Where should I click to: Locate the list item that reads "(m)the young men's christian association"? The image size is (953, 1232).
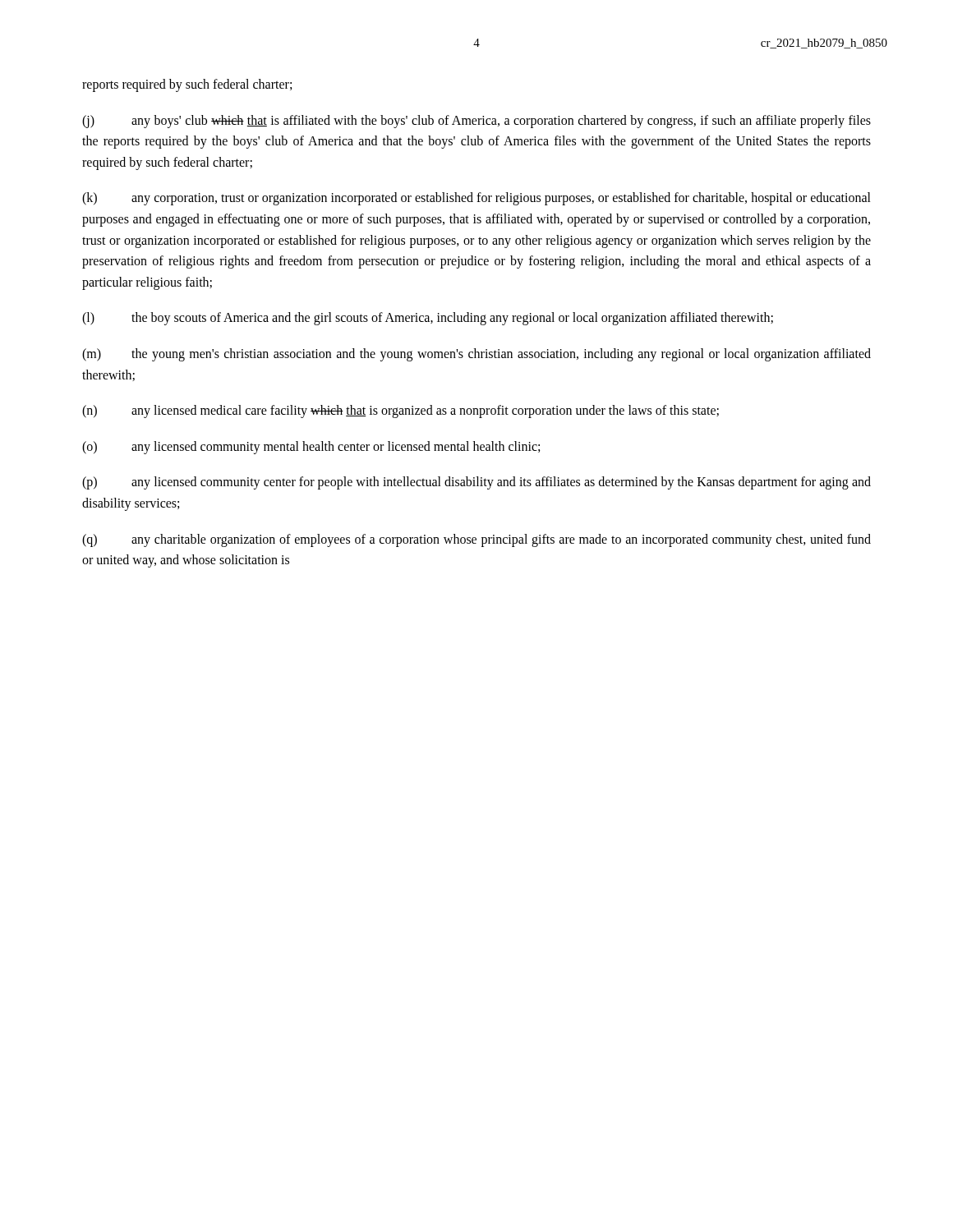coord(476,362)
